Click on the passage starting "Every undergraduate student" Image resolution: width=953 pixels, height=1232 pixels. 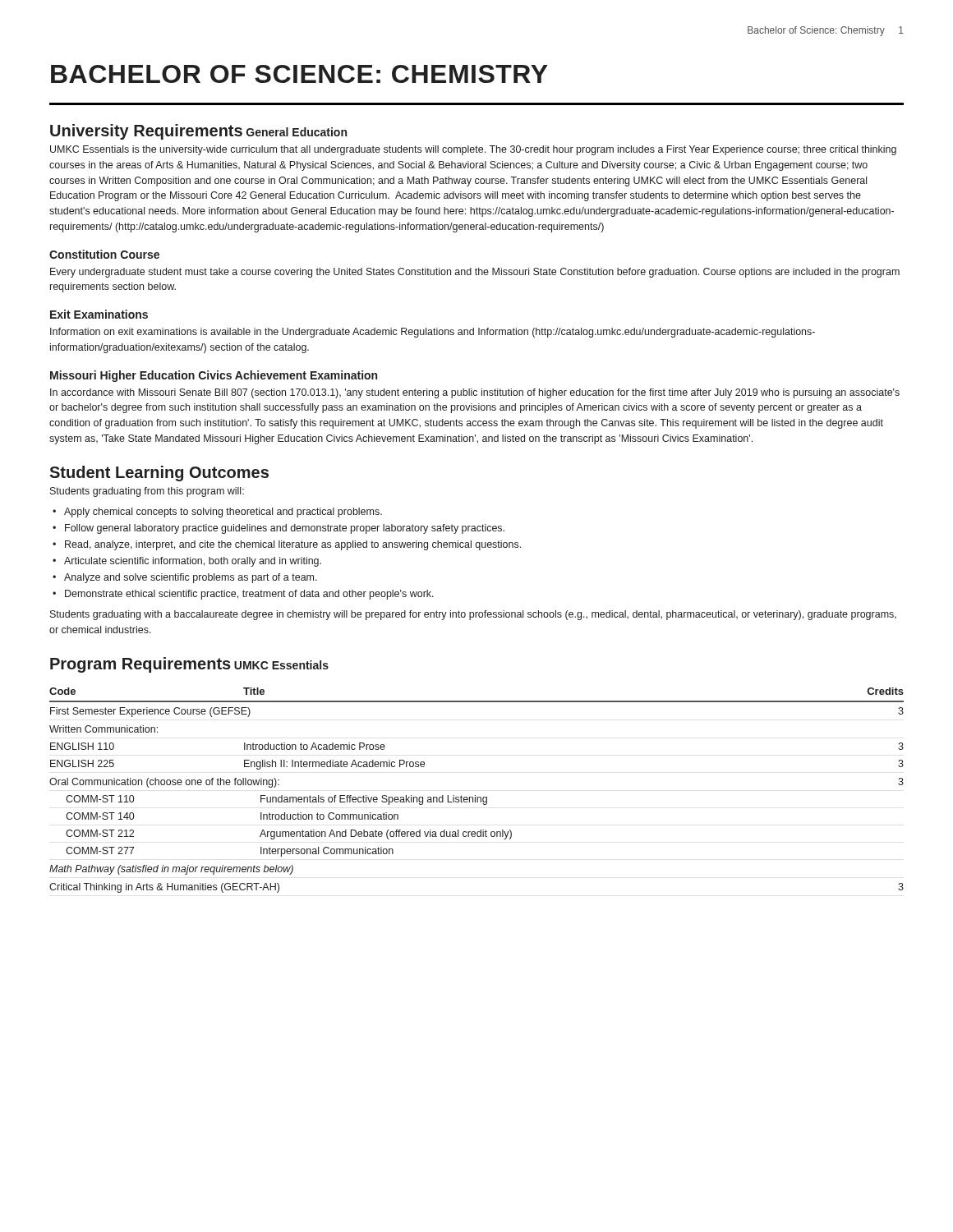tap(475, 279)
